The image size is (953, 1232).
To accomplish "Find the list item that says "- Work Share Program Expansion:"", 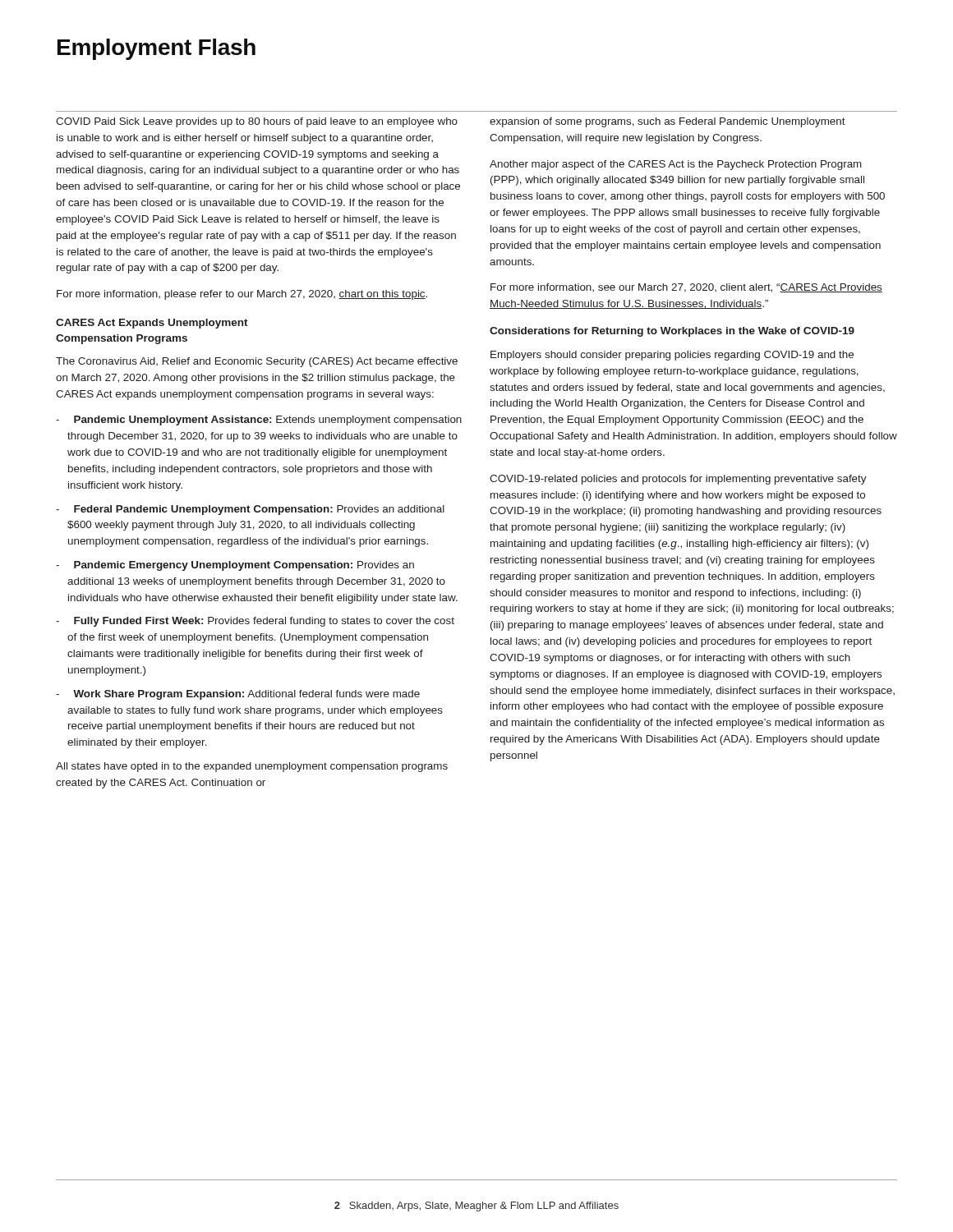I will pos(249,717).
